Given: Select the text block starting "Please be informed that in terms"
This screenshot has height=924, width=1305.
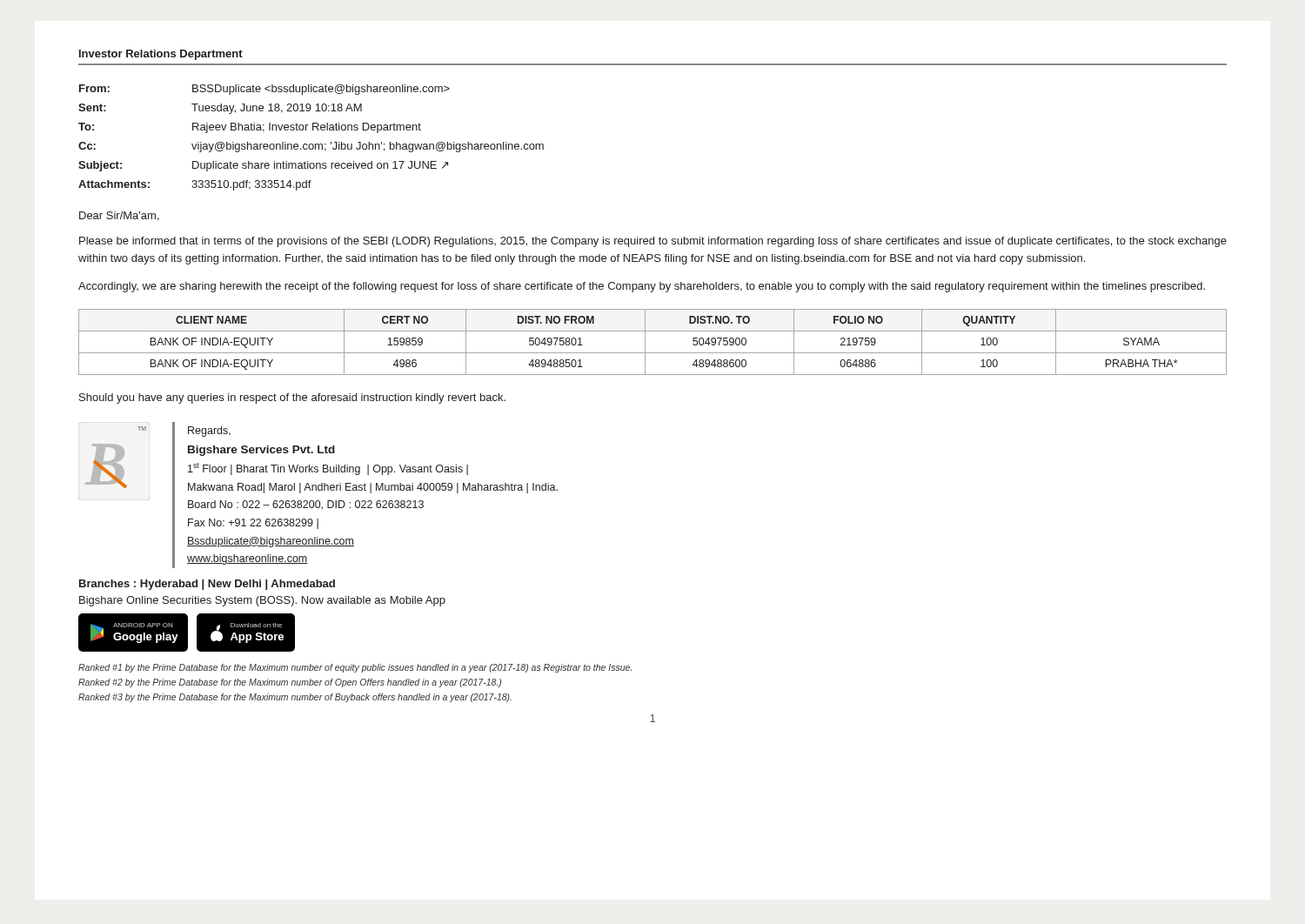Looking at the screenshot, I should point(652,249).
